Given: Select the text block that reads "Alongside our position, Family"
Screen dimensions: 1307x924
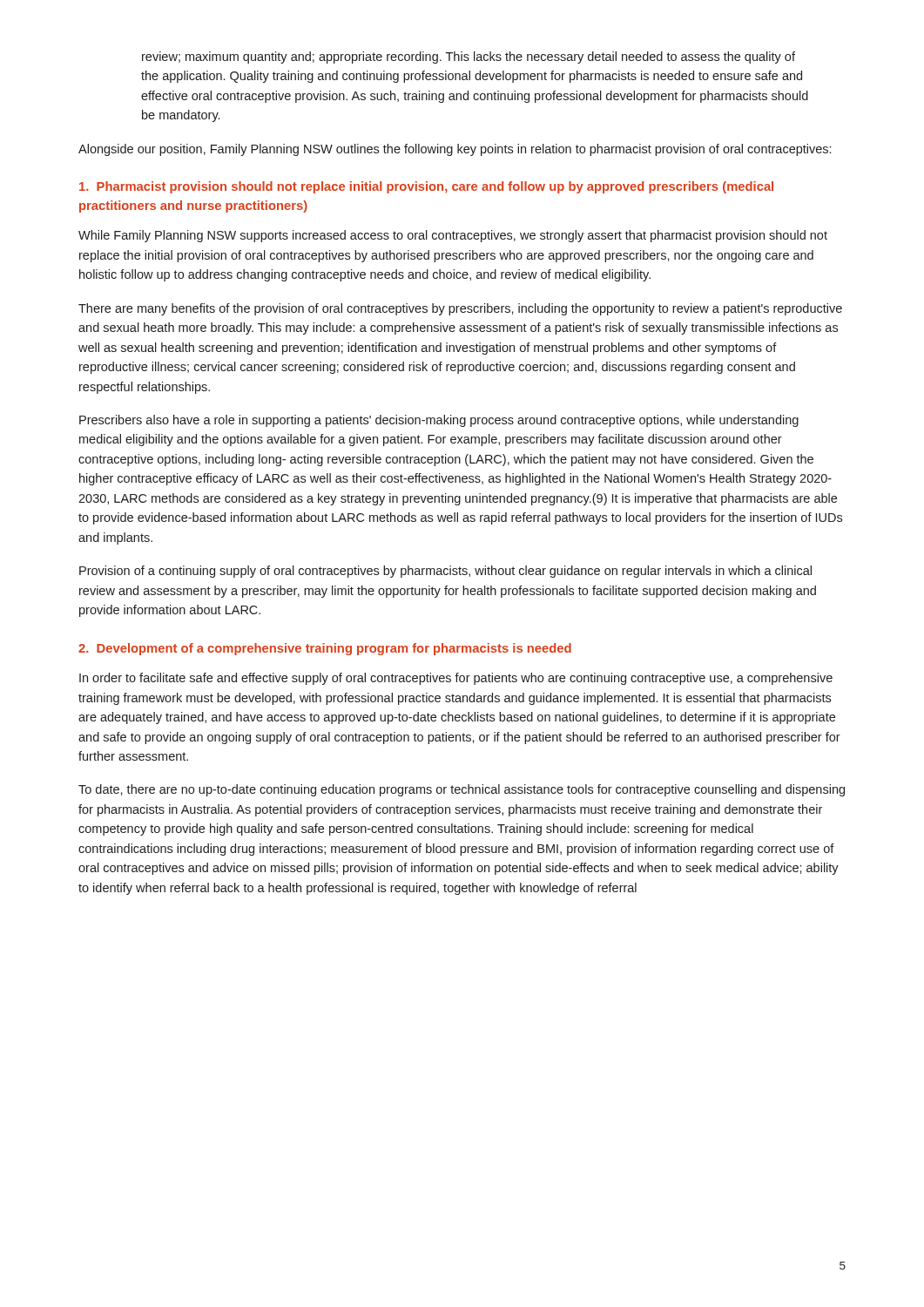Looking at the screenshot, I should pyautogui.click(x=462, y=149).
